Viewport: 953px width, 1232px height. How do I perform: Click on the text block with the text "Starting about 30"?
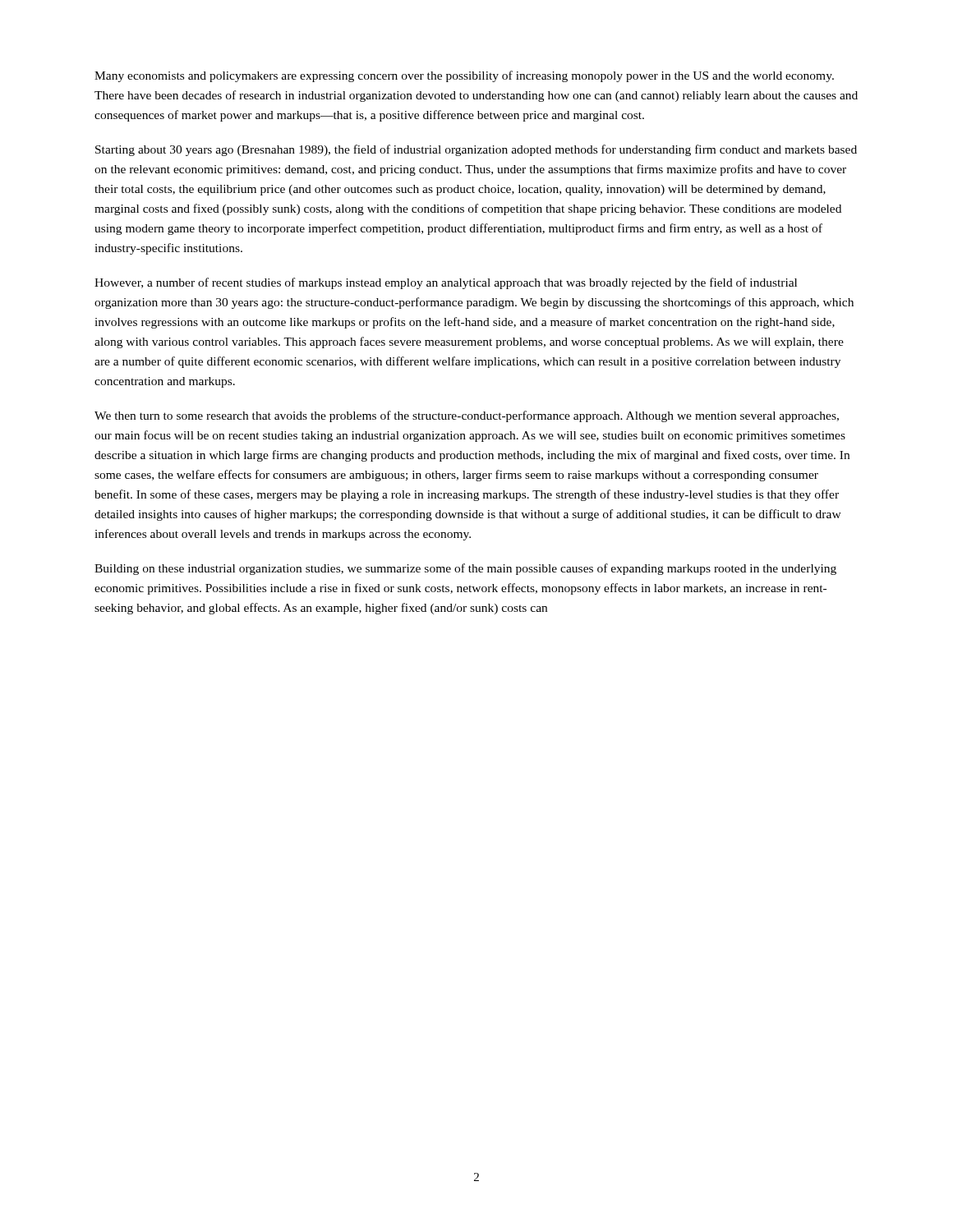[476, 198]
